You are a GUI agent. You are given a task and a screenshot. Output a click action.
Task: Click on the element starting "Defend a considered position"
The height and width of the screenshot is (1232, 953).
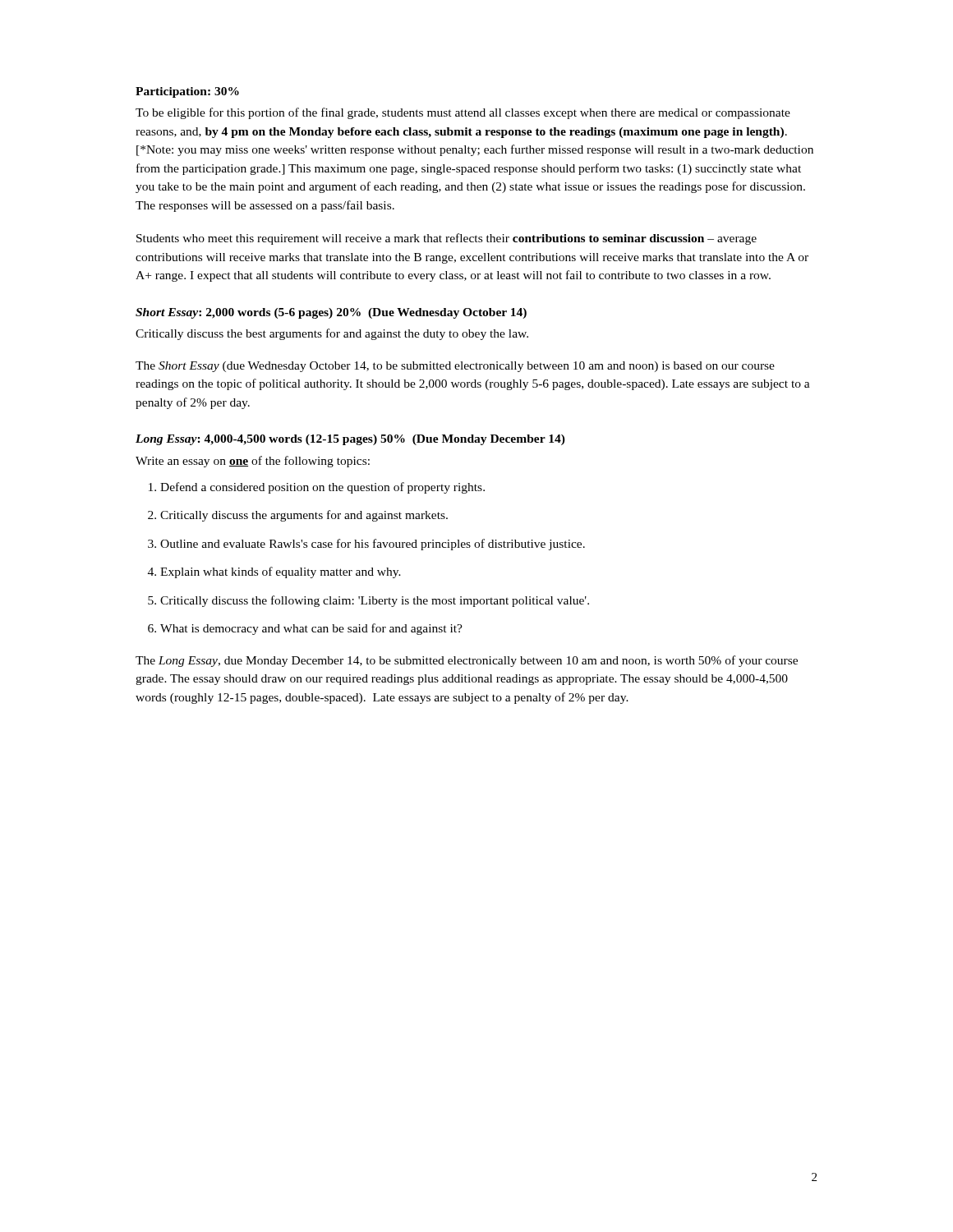click(489, 487)
